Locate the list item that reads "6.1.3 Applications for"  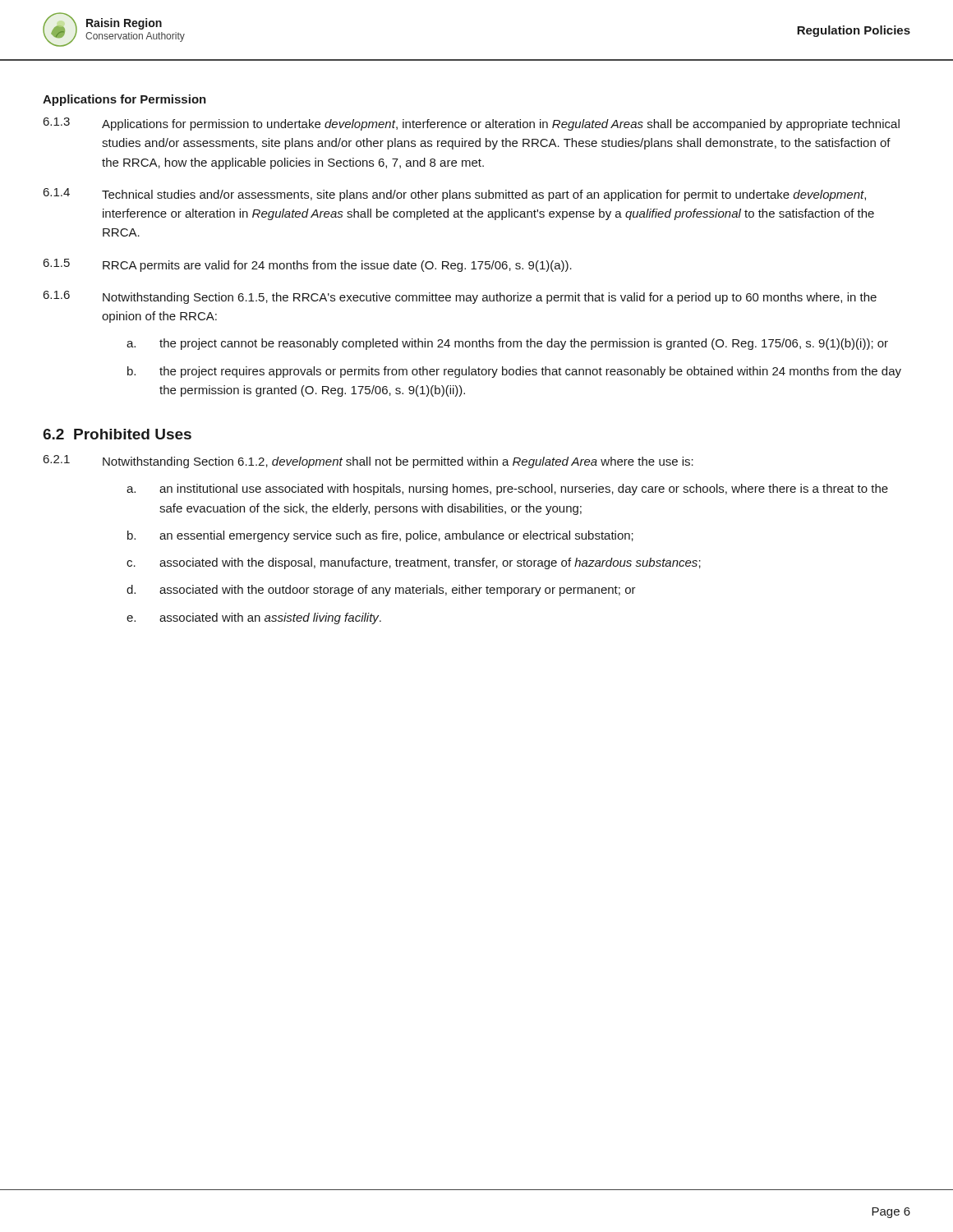476,143
